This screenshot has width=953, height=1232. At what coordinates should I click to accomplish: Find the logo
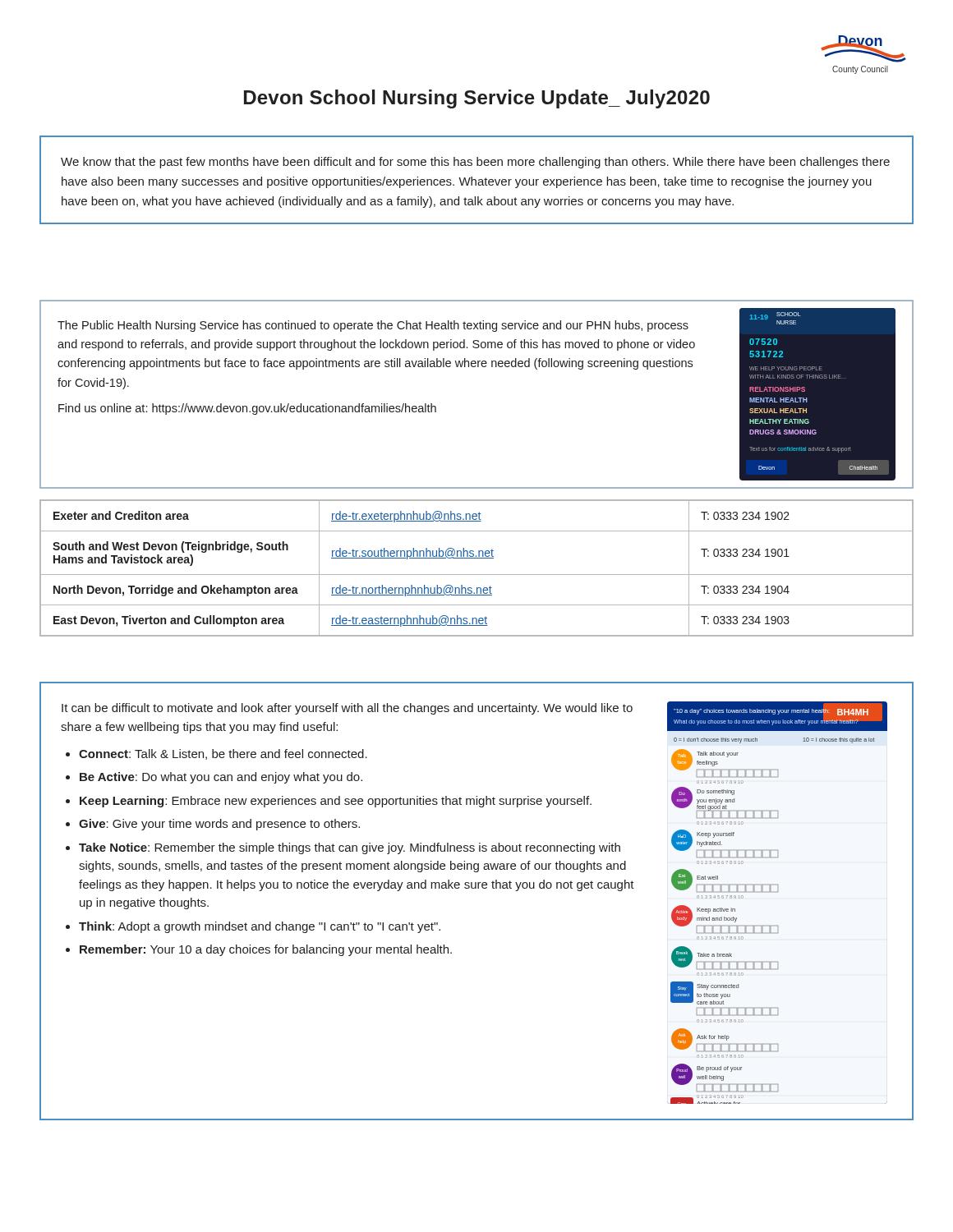pyautogui.click(x=860, y=53)
